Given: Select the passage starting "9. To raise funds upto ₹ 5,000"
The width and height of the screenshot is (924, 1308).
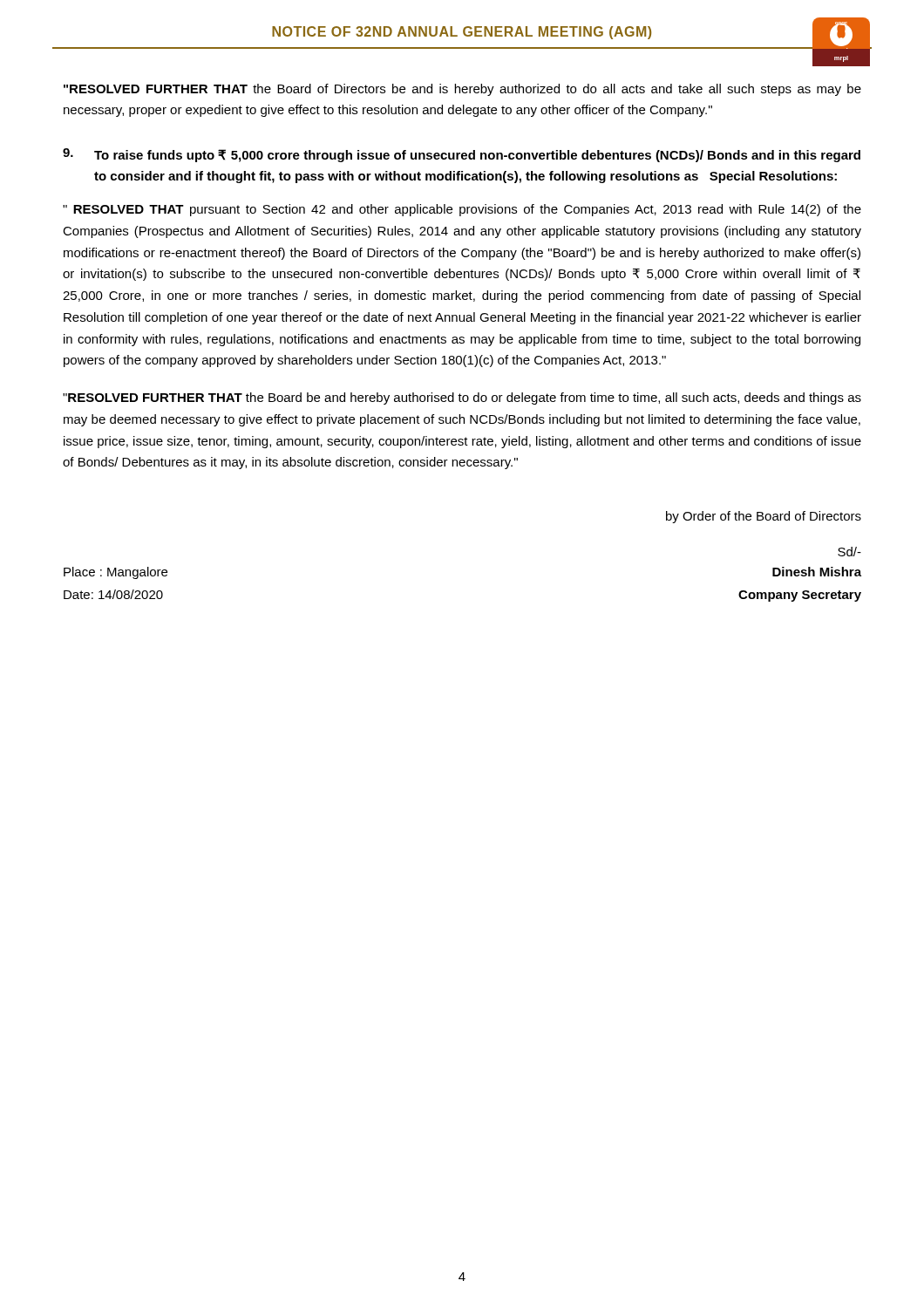Looking at the screenshot, I should click(462, 166).
